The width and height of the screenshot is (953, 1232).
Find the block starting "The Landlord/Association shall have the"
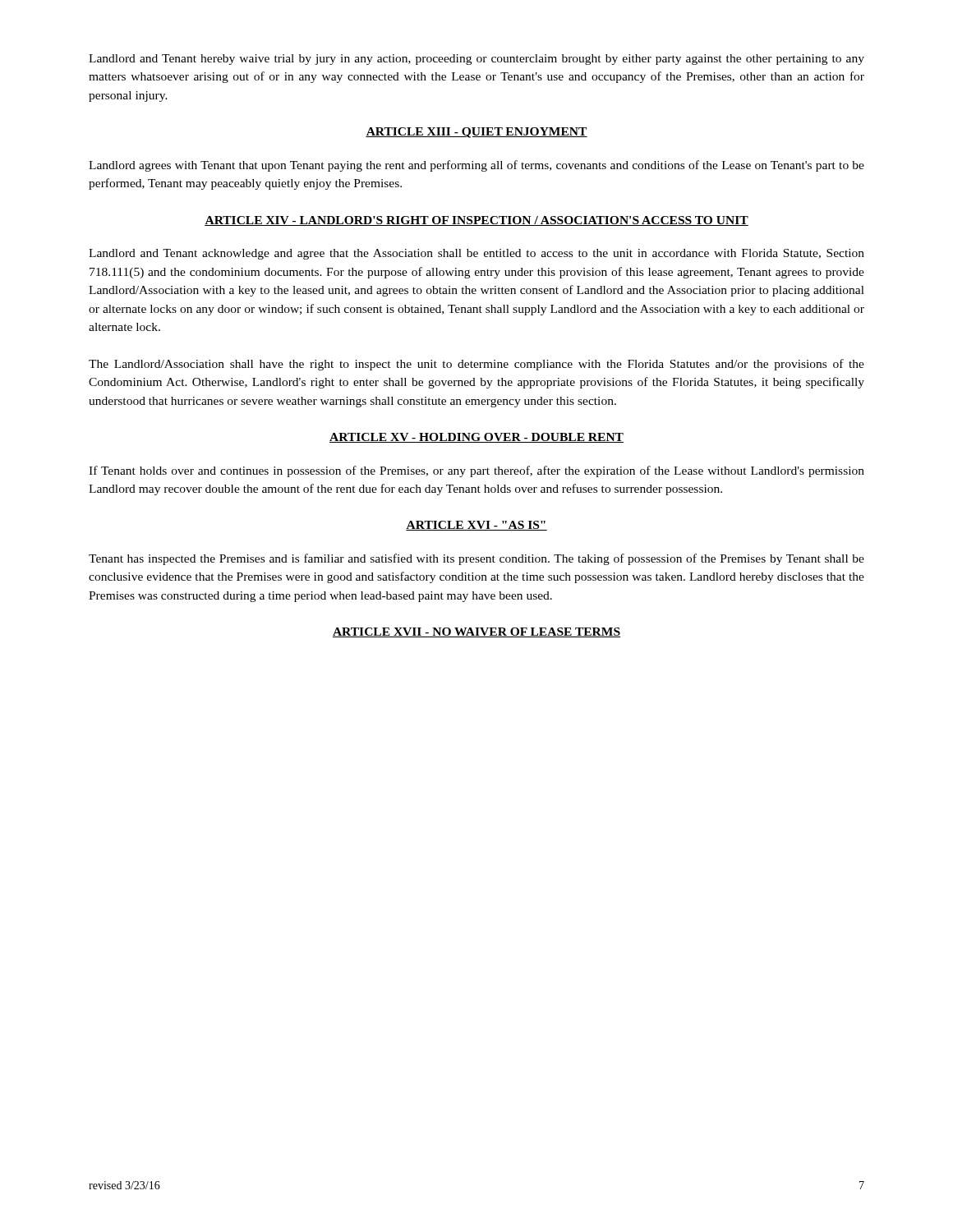click(476, 382)
